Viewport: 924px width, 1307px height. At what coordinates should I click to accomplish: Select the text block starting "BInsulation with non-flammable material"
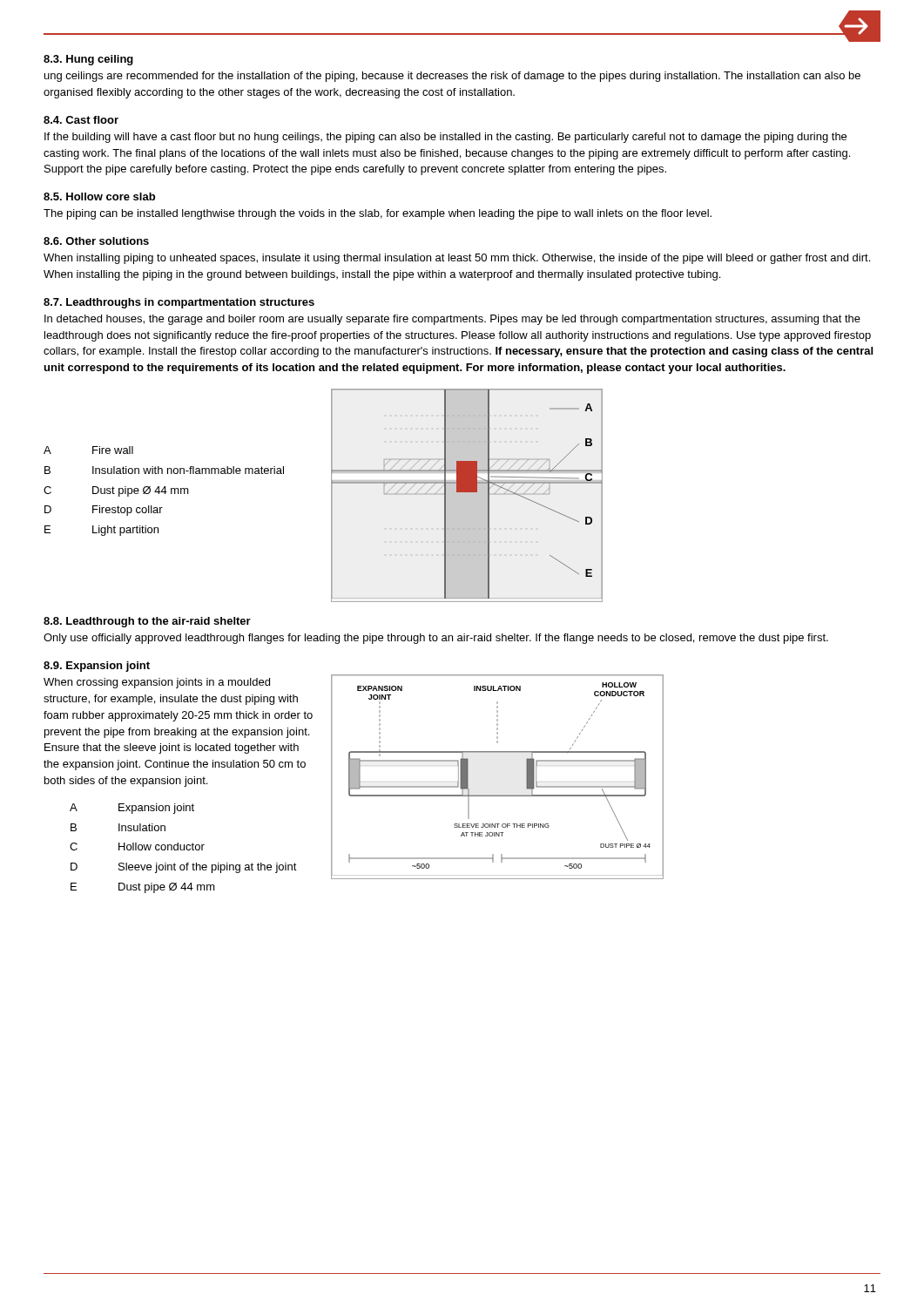[164, 471]
